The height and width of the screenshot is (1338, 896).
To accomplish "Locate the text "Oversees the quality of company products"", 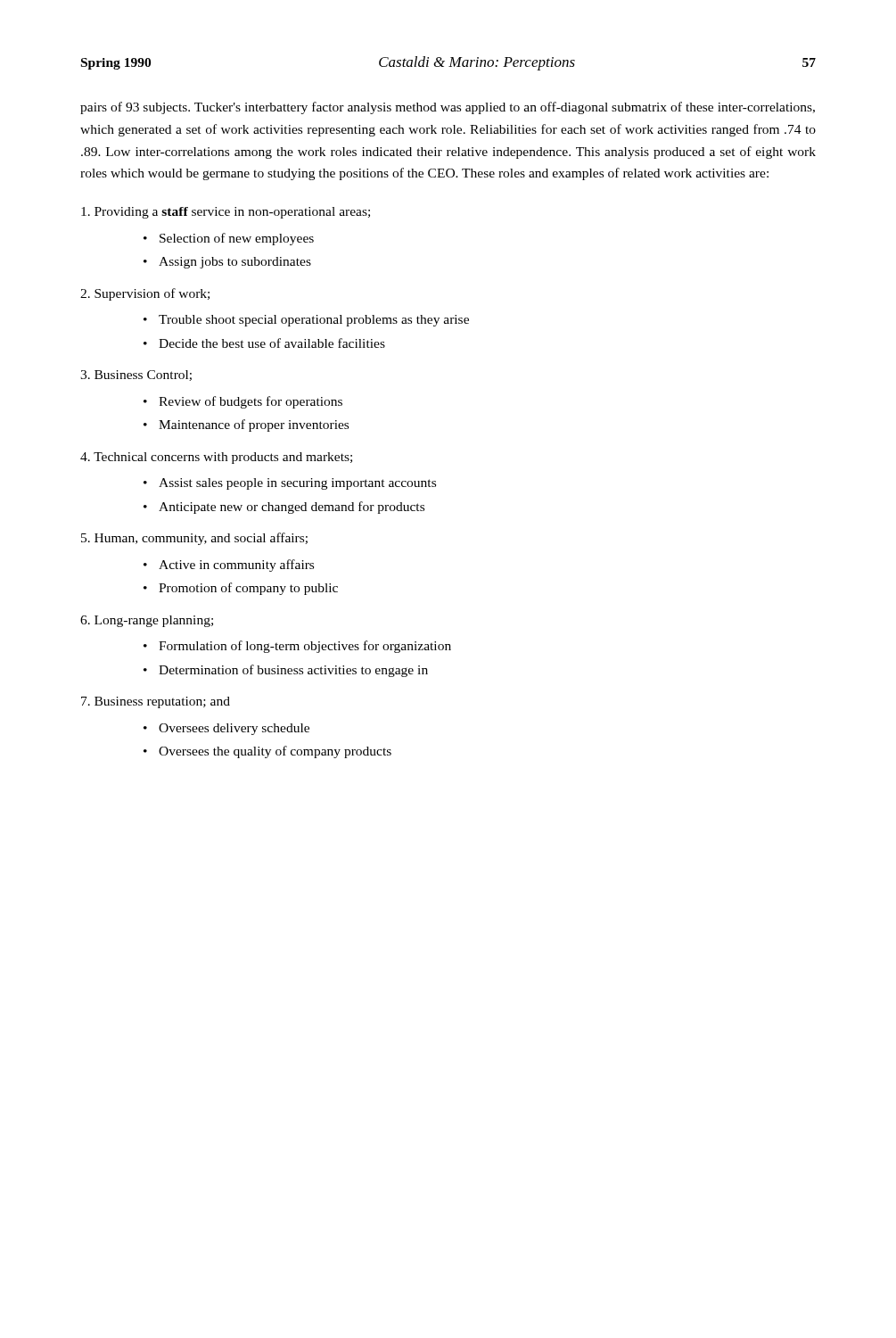I will 275,751.
